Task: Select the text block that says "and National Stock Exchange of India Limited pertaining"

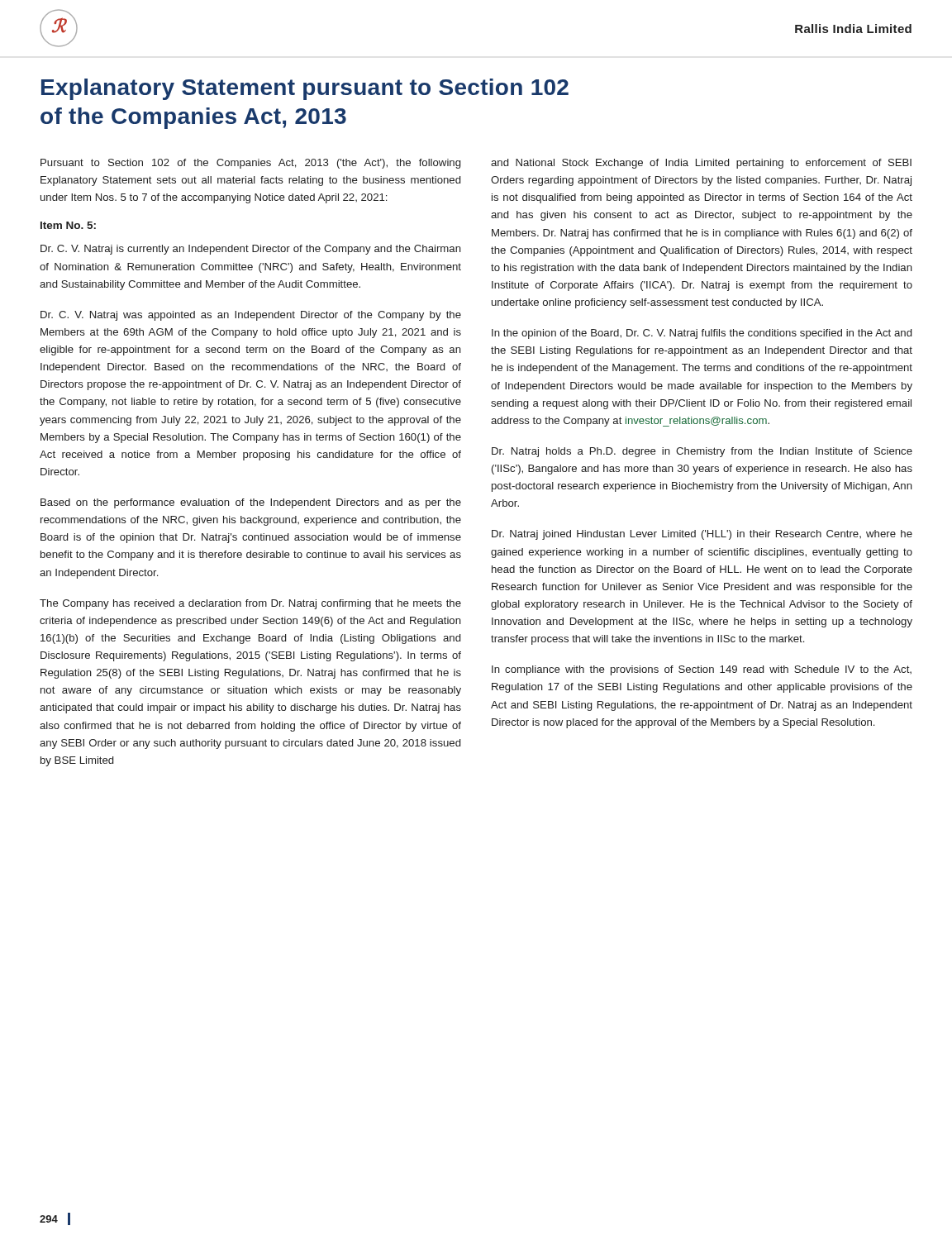Action: click(702, 232)
